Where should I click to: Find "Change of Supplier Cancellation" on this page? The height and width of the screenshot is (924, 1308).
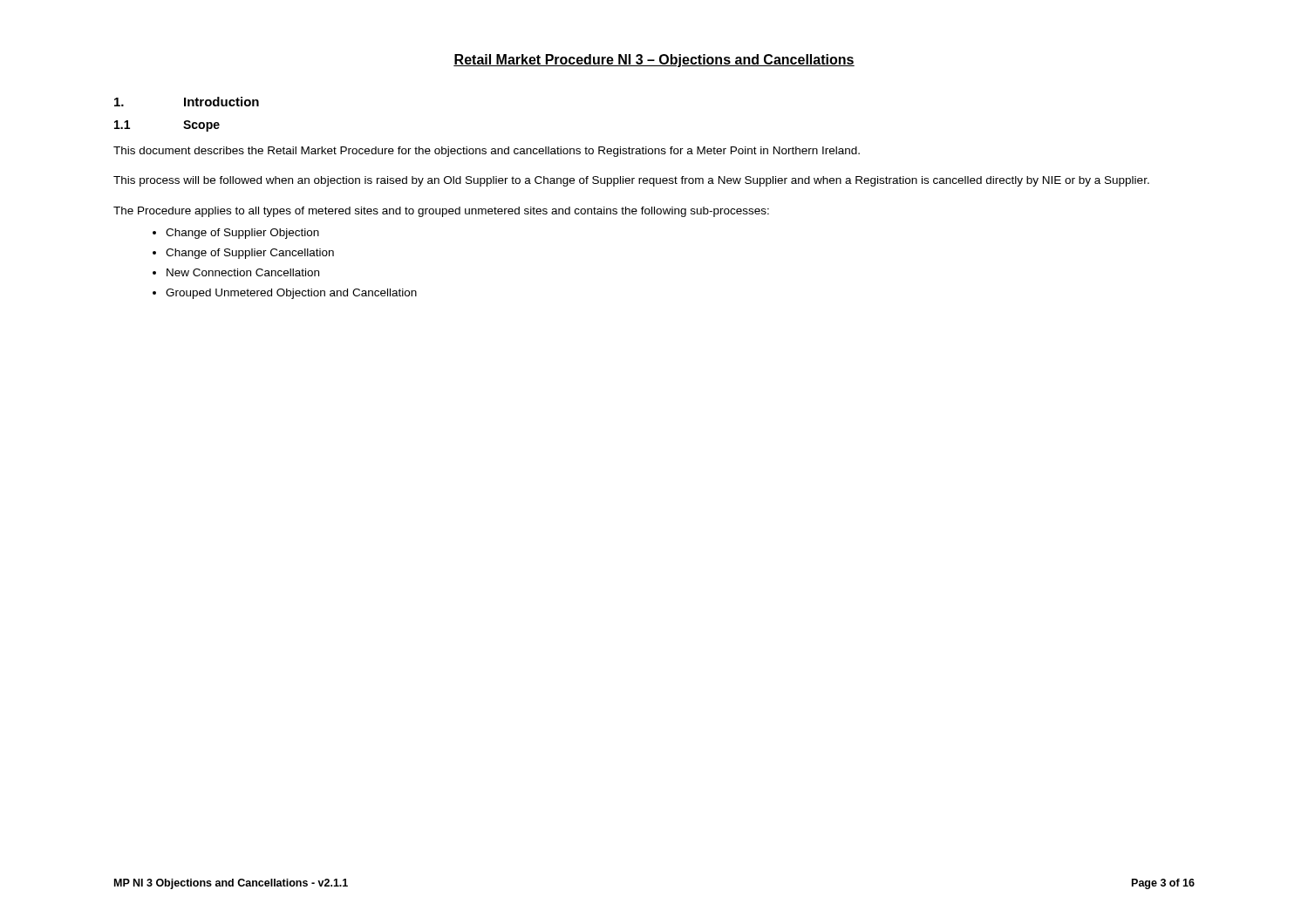(250, 252)
